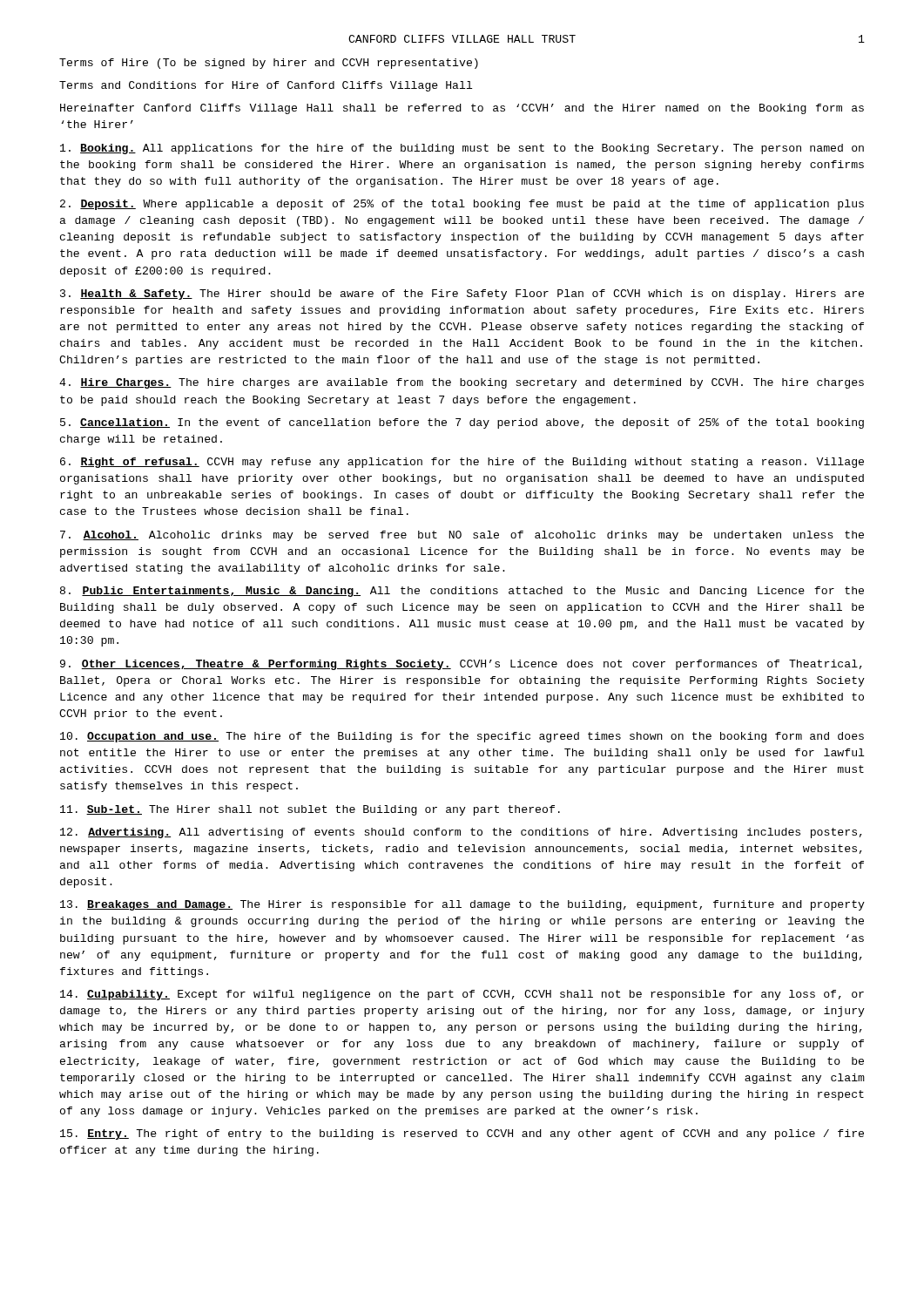
Task: Where is the passage that starts "4. Hire Charges."?
Action: 462,392
